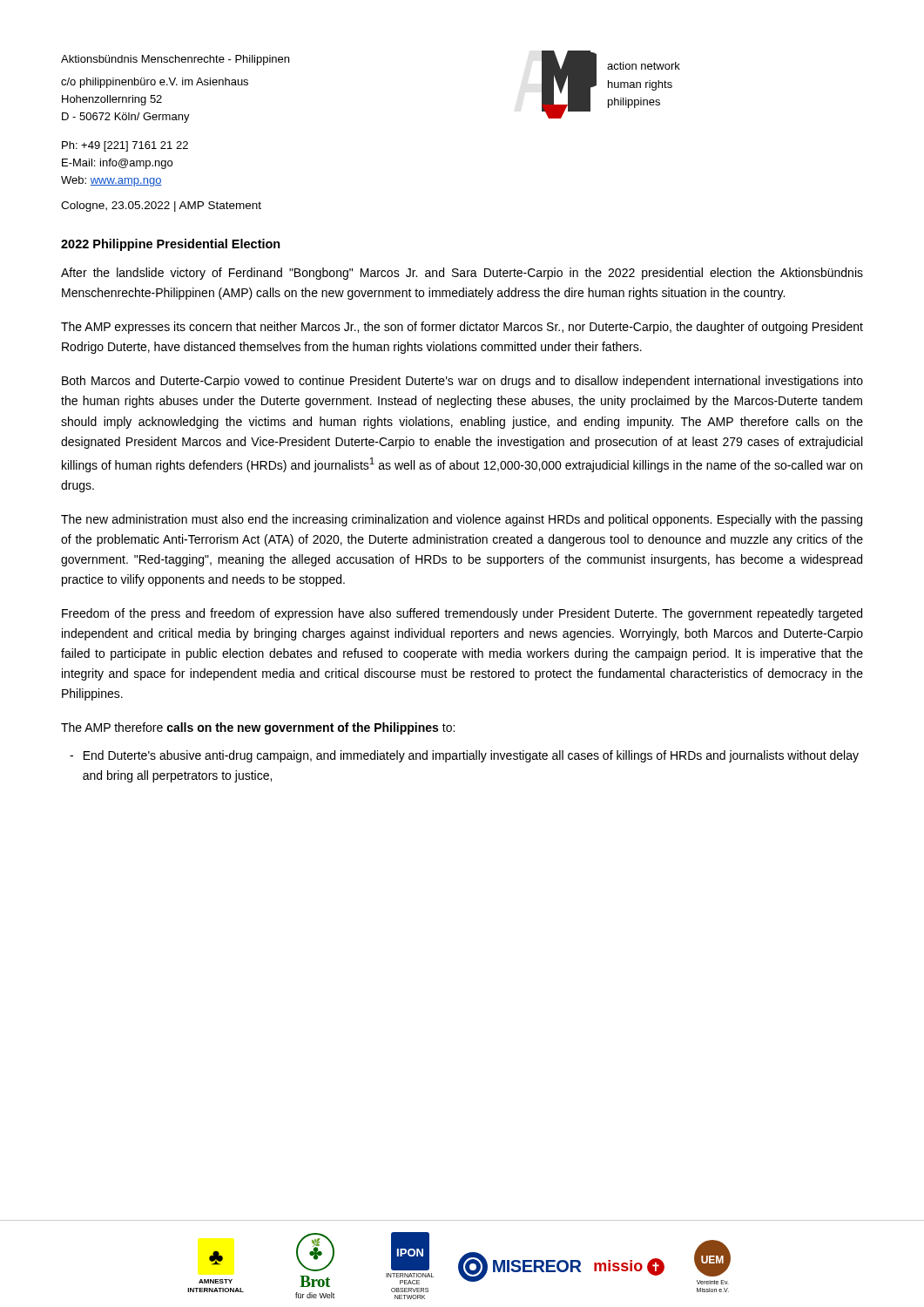The height and width of the screenshot is (1307, 924).
Task: Find "Cologne, 23.05.2022 | AMP Statement" on this page
Action: point(161,205)
